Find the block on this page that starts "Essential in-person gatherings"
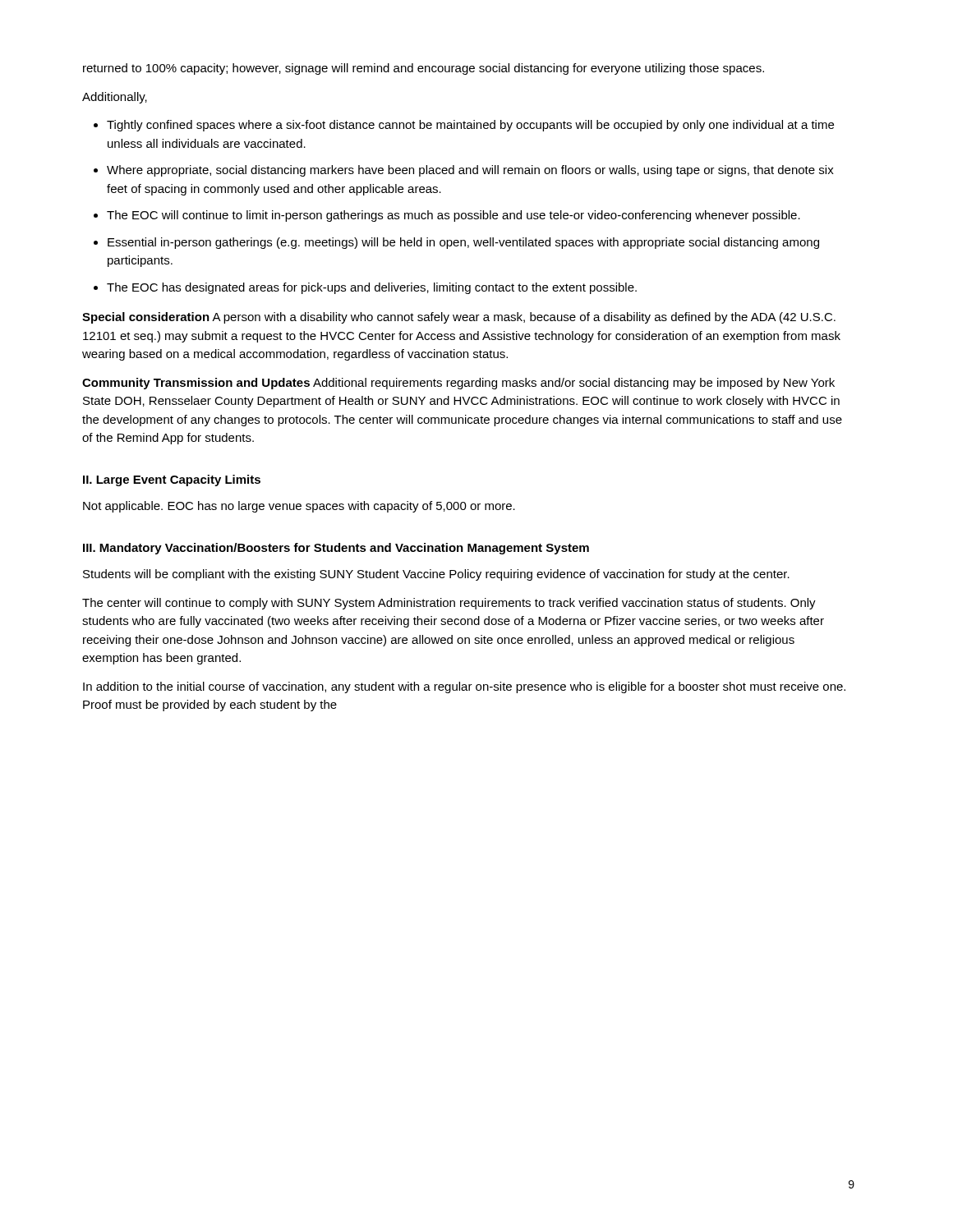This screenshot has width=953, height=1232. pos(463,251)
